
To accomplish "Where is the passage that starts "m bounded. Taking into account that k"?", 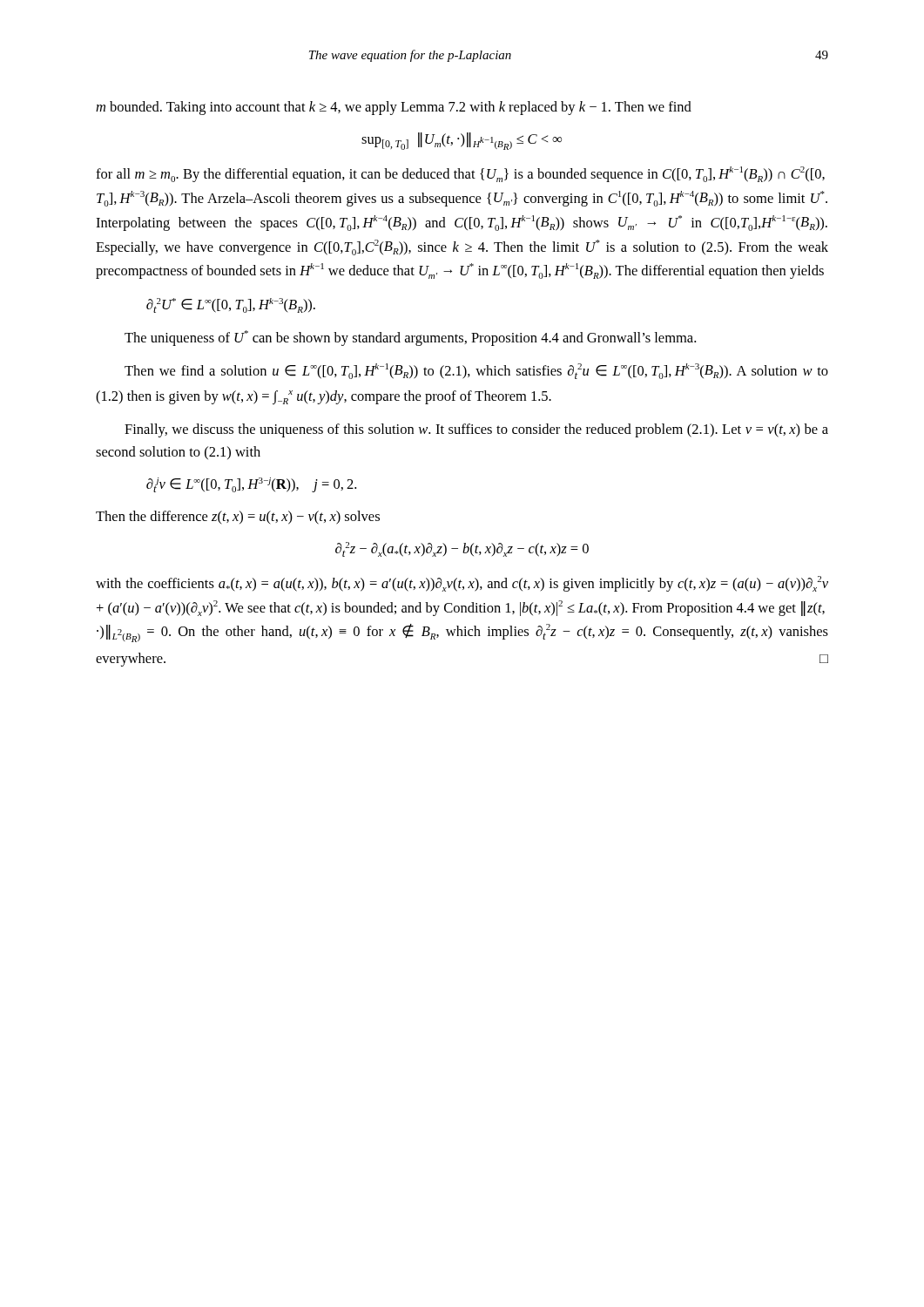I will 462,107.
